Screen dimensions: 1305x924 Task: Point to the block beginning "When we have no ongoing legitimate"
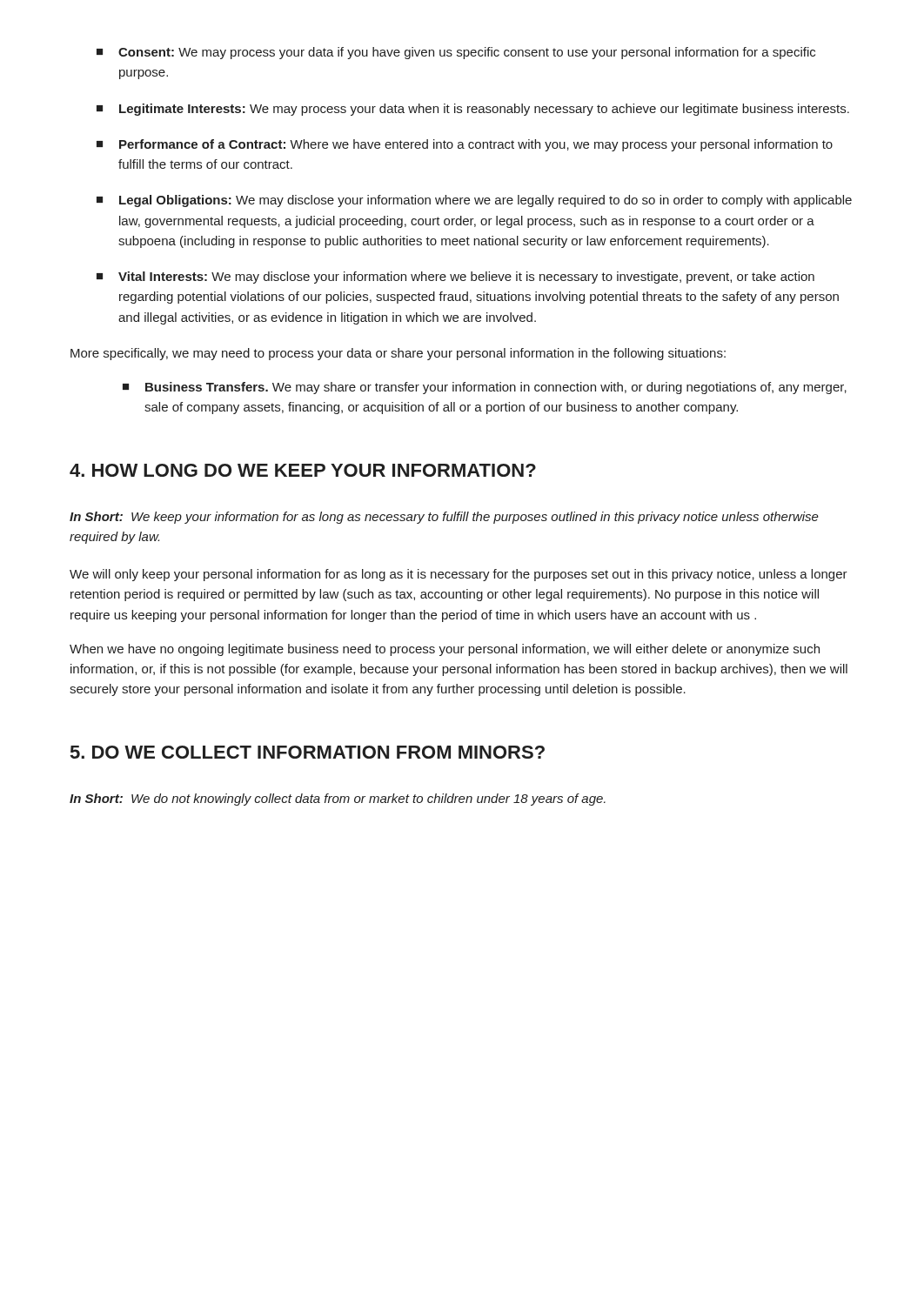coord(459,669)
